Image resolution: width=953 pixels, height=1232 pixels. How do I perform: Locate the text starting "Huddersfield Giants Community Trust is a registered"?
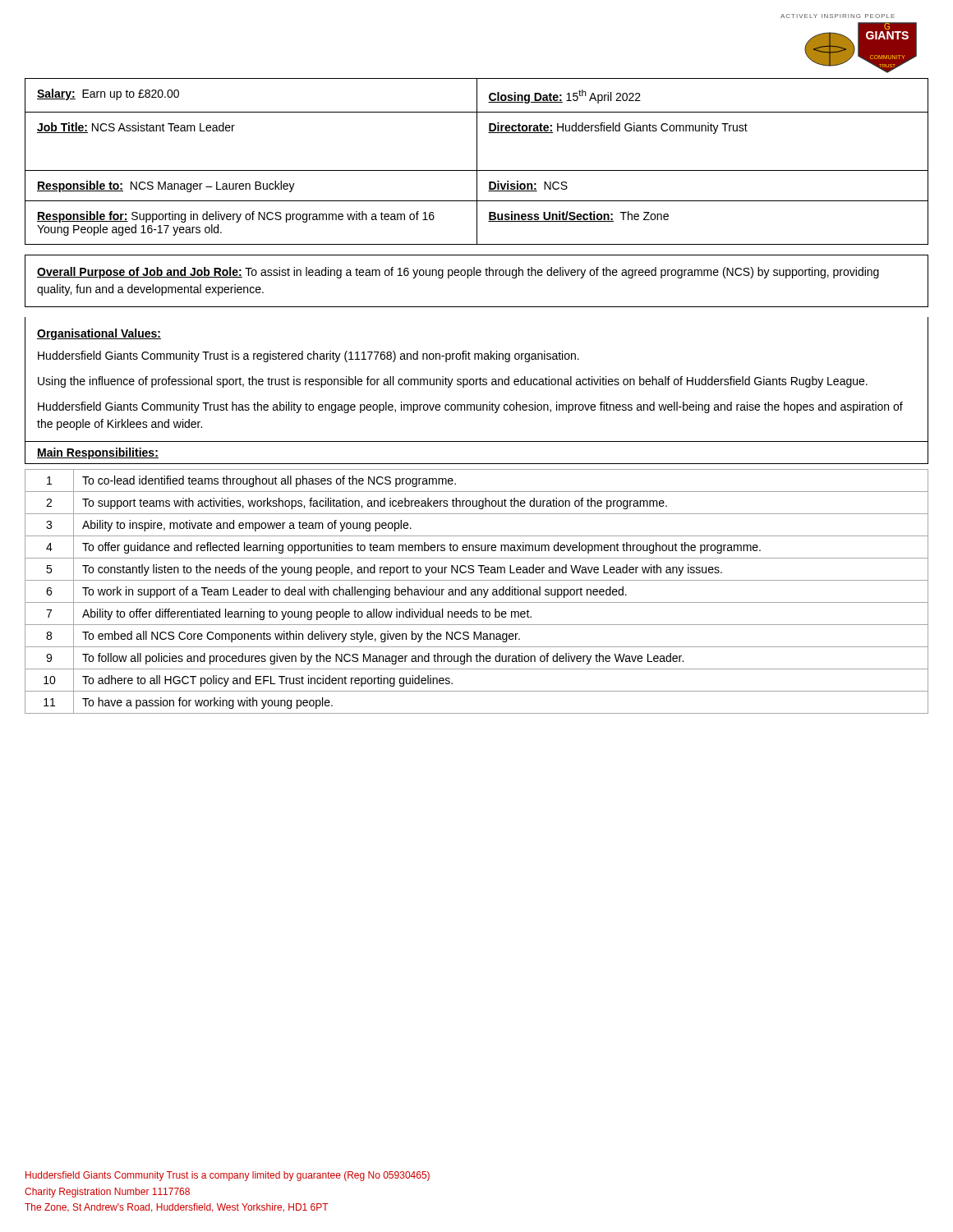point(308,355)
